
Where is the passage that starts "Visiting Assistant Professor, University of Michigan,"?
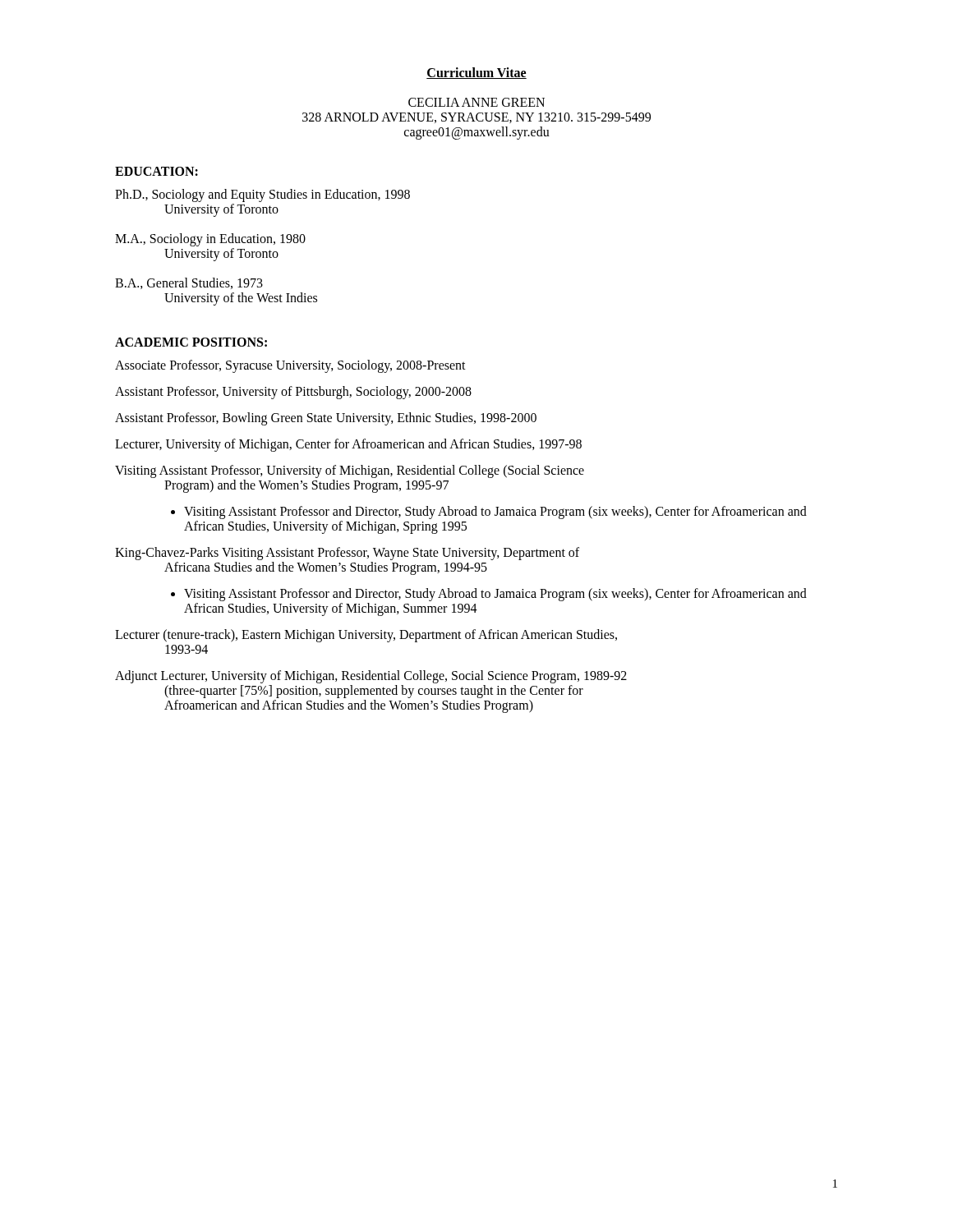[x=350, y=478]
